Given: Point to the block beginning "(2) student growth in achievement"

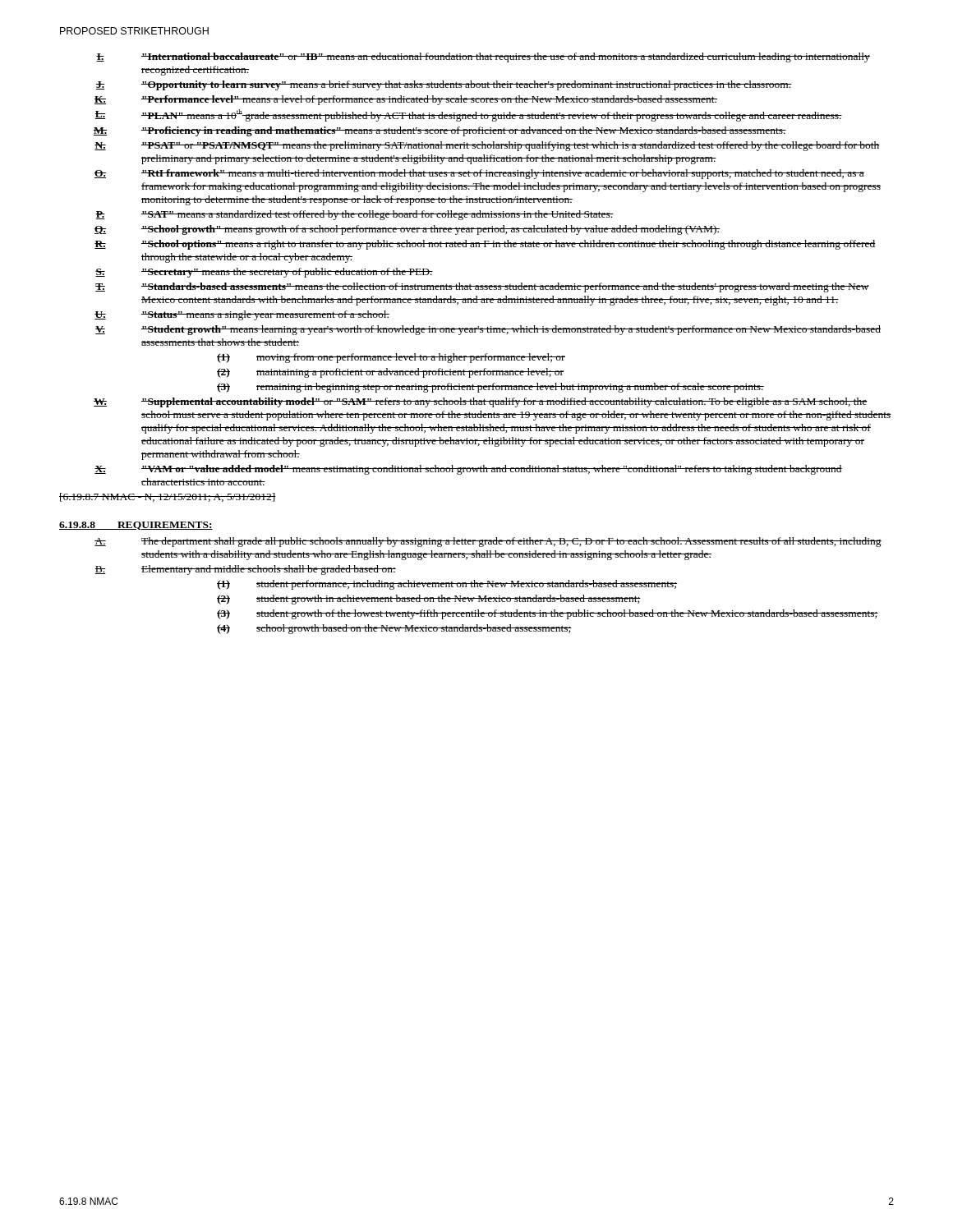Looking at the screenshot, I should (x=542, y=598).
